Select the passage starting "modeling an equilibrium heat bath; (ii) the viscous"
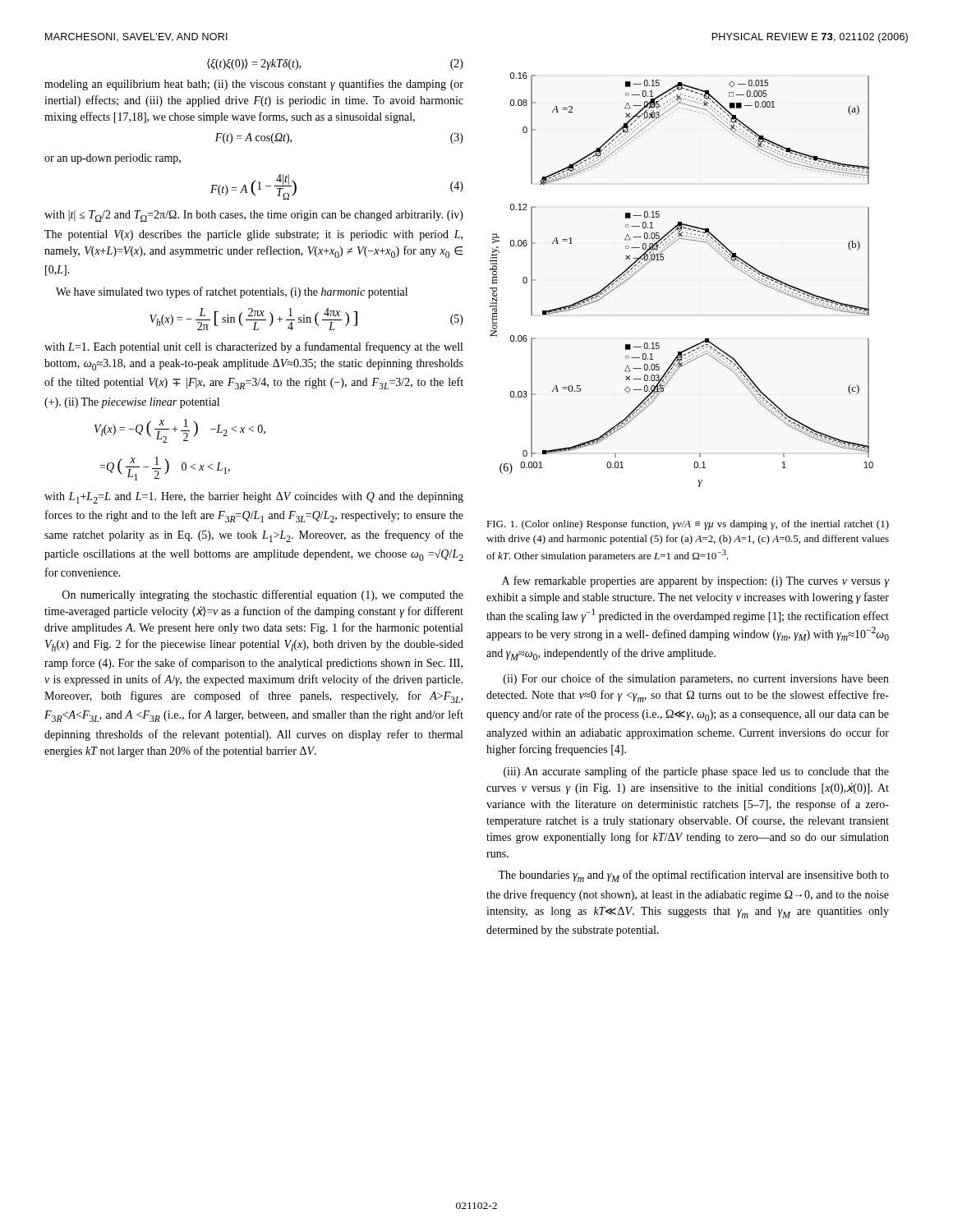The image size is (953, 1232). click(x=254, y=100)
